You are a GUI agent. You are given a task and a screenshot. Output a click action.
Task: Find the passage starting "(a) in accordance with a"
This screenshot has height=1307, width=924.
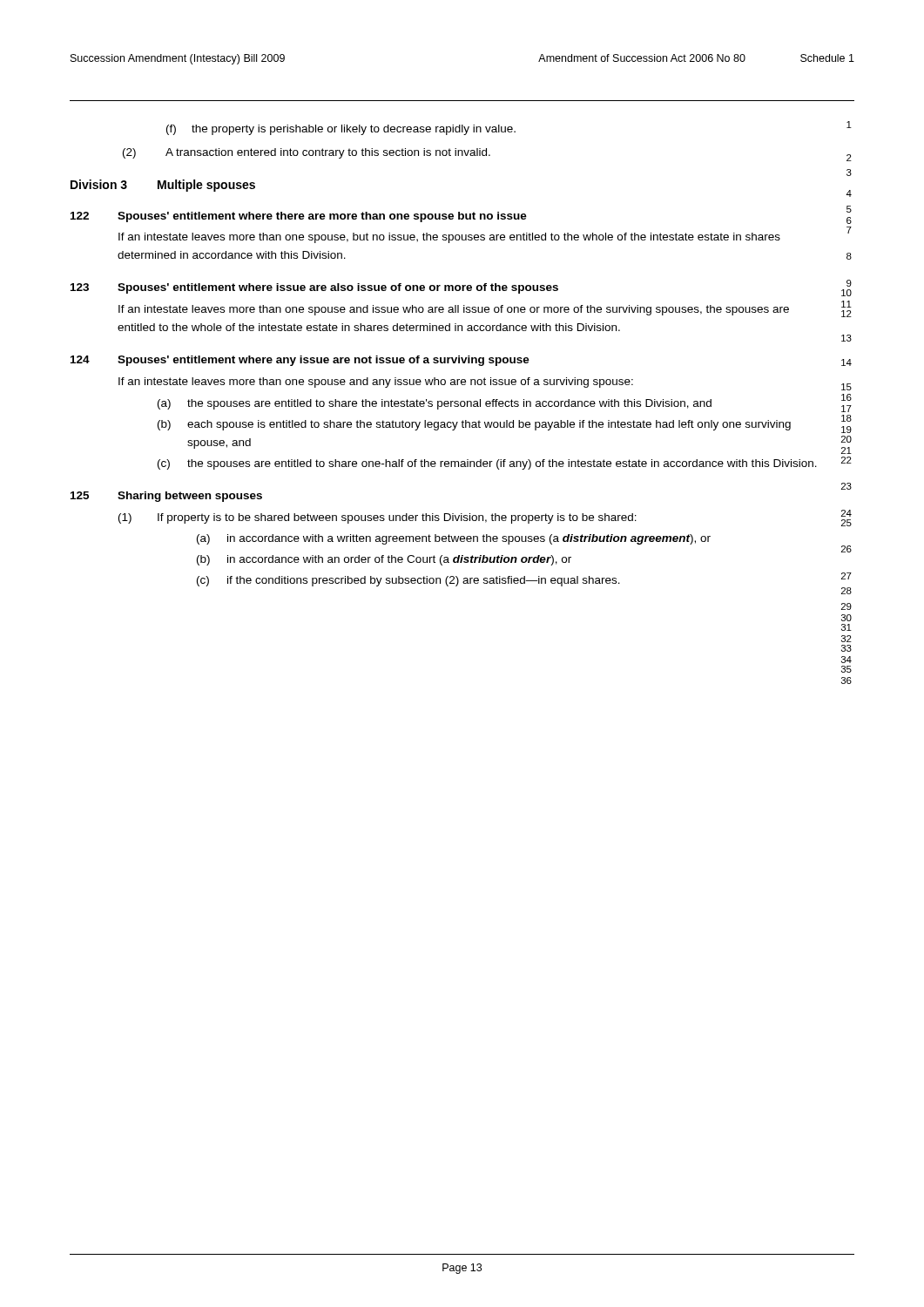click(453, 539)
